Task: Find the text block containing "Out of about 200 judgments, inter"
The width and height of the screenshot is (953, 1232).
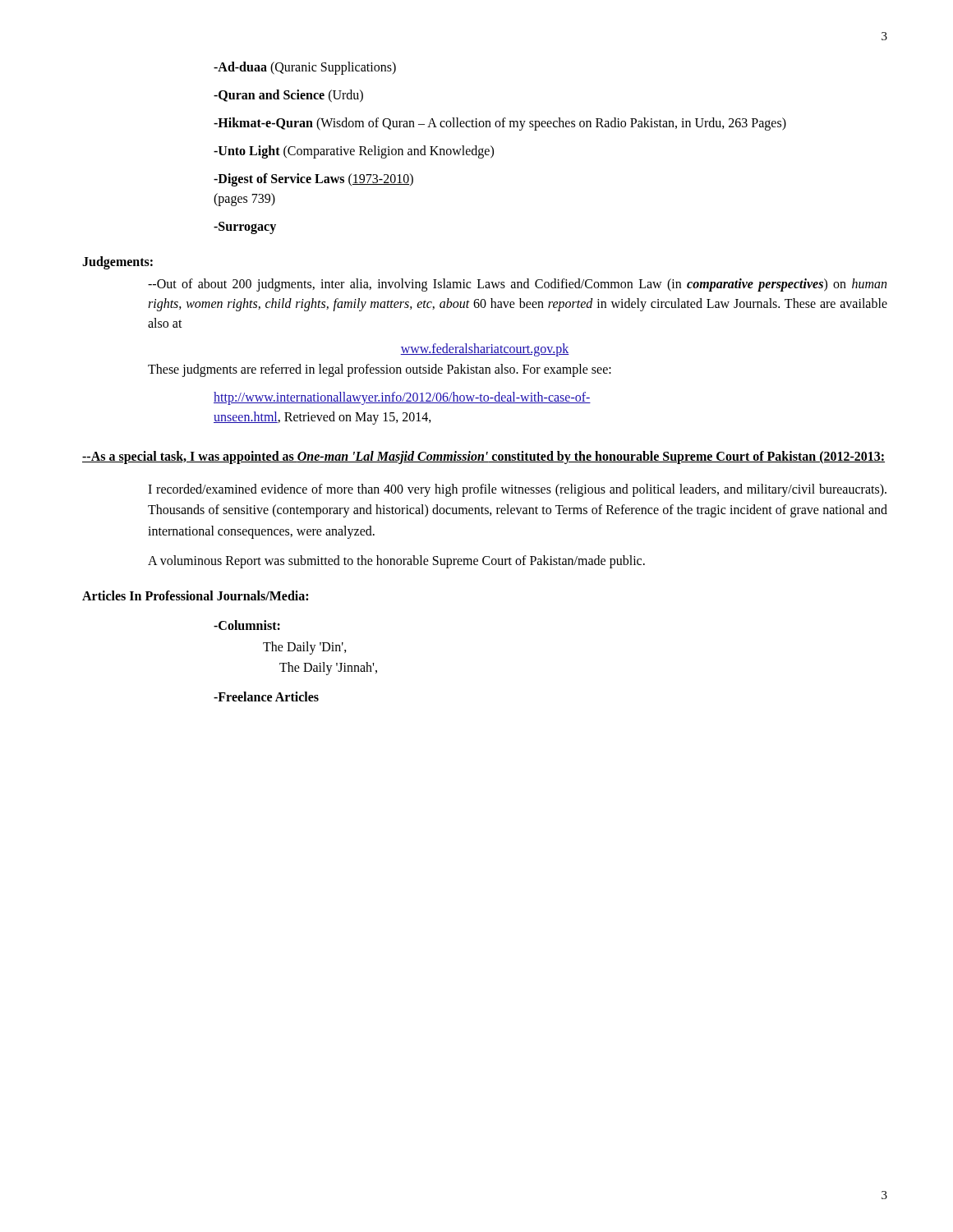Action: (x=518, y=304)
